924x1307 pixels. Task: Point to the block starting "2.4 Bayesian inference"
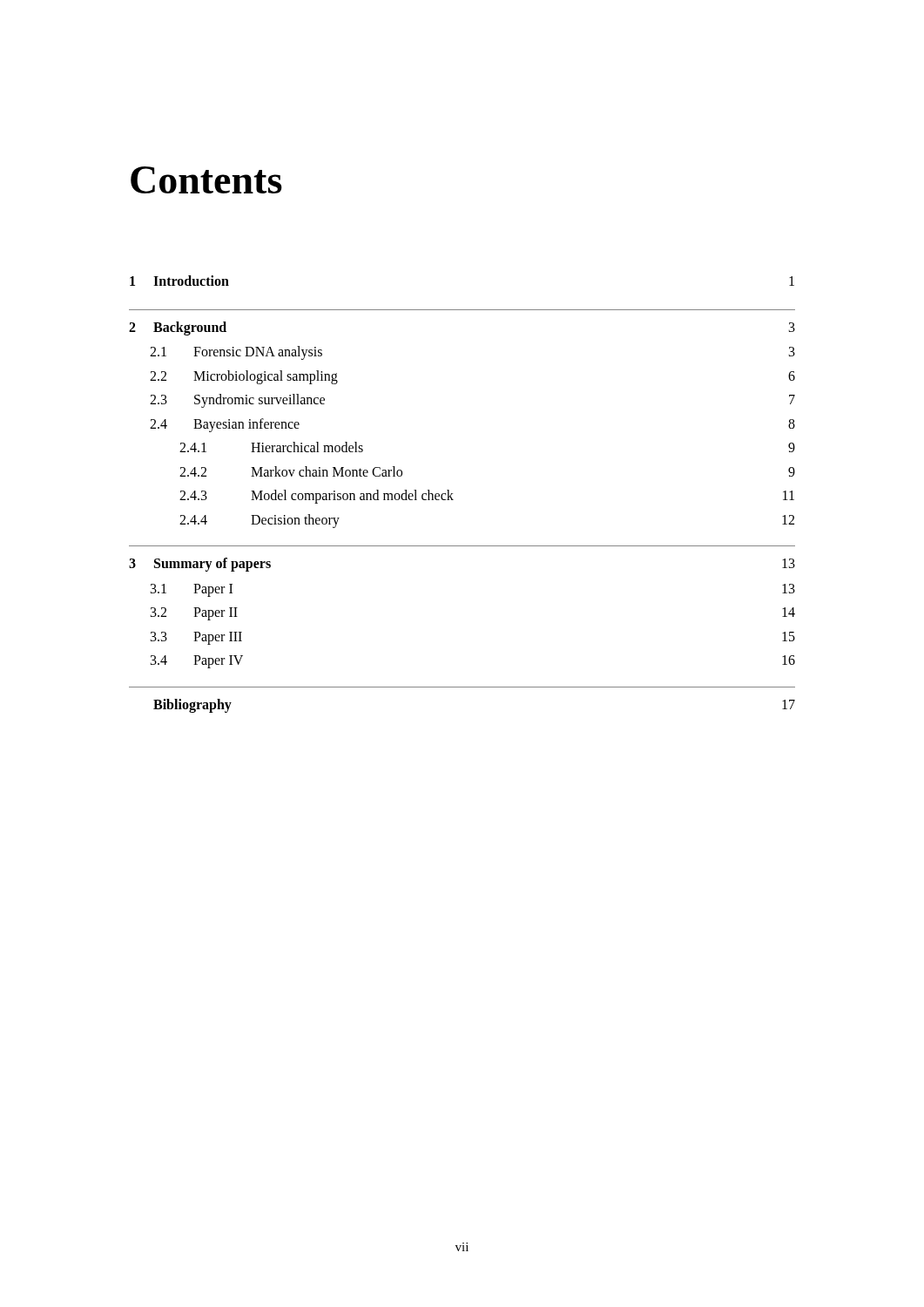pyautogui.click(x=236, y=425)
